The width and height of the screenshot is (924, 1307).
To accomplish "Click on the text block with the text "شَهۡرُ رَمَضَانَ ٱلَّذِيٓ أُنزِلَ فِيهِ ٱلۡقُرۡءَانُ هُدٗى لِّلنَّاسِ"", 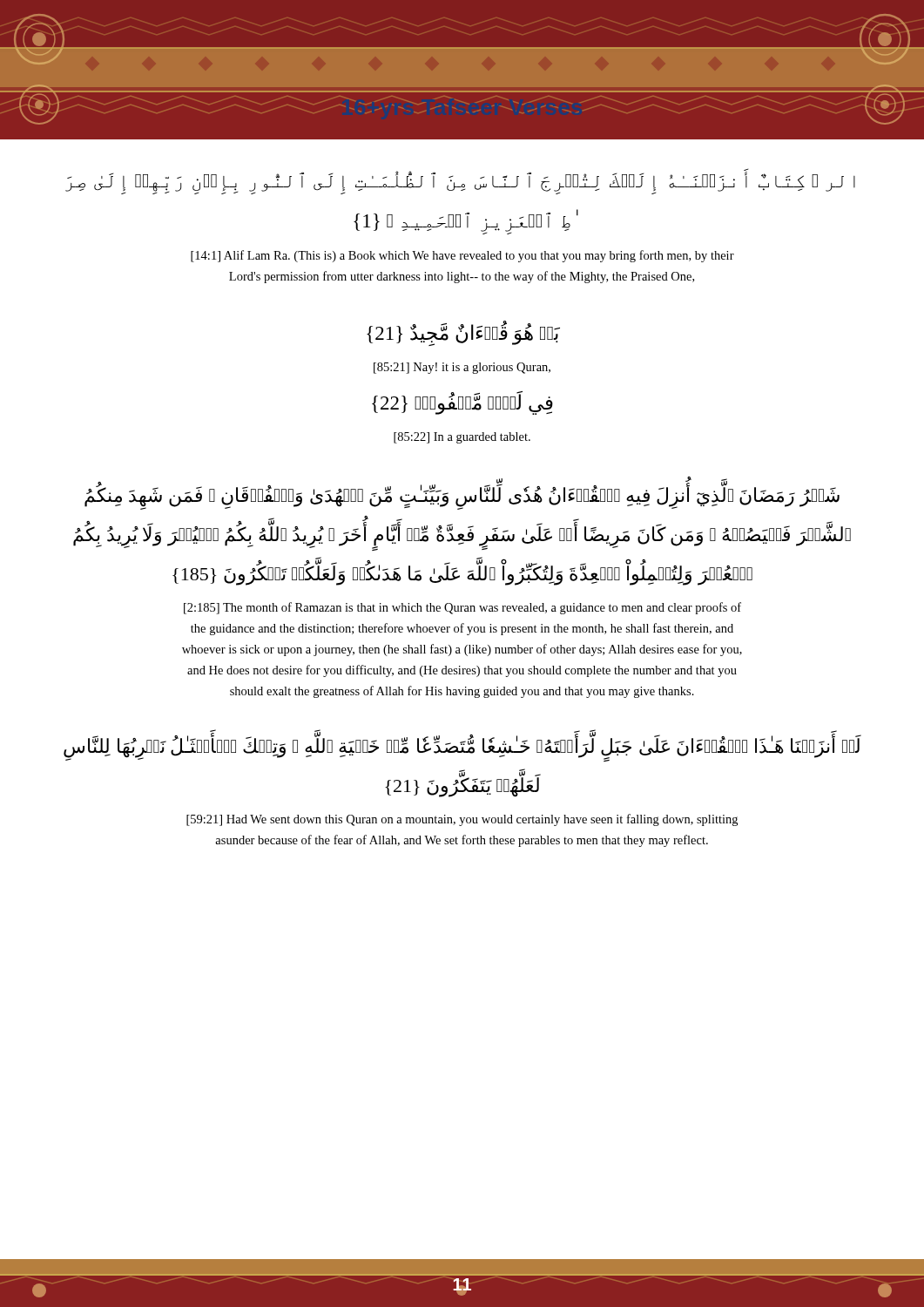I will [462, 534].
